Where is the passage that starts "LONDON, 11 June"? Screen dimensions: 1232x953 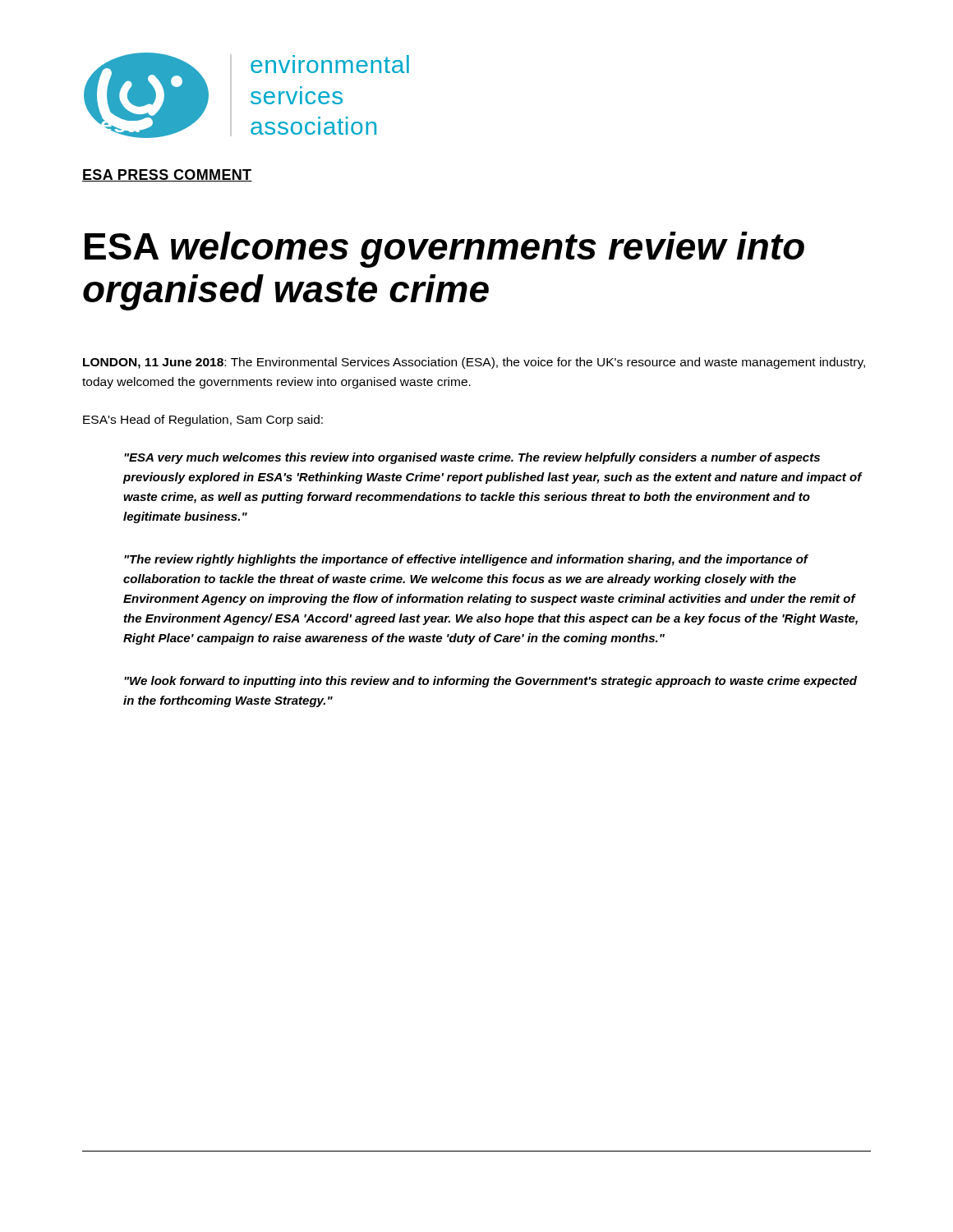(x=474, y=372)
